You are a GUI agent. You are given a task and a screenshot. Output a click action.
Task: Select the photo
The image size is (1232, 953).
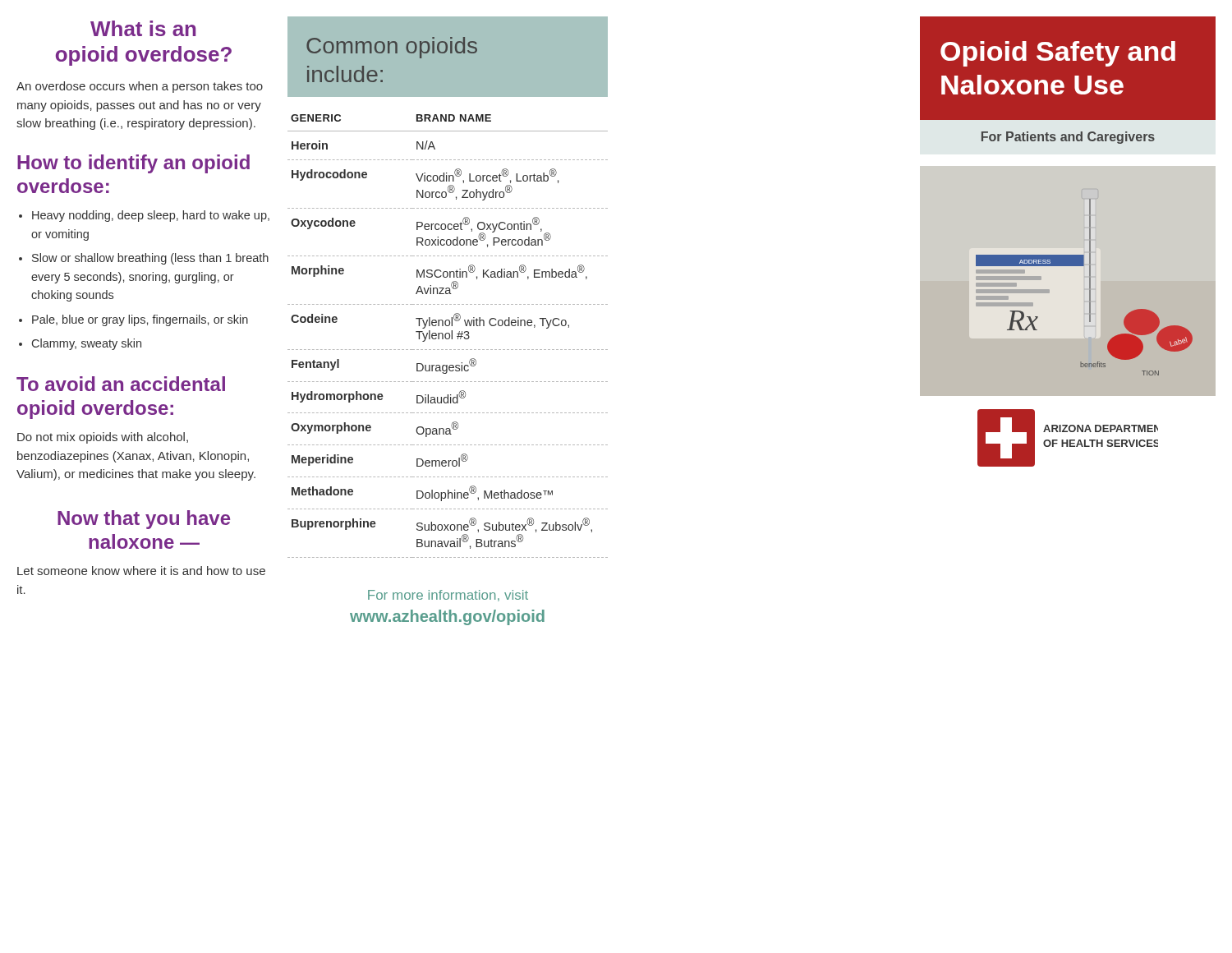tap(1068, 281)
